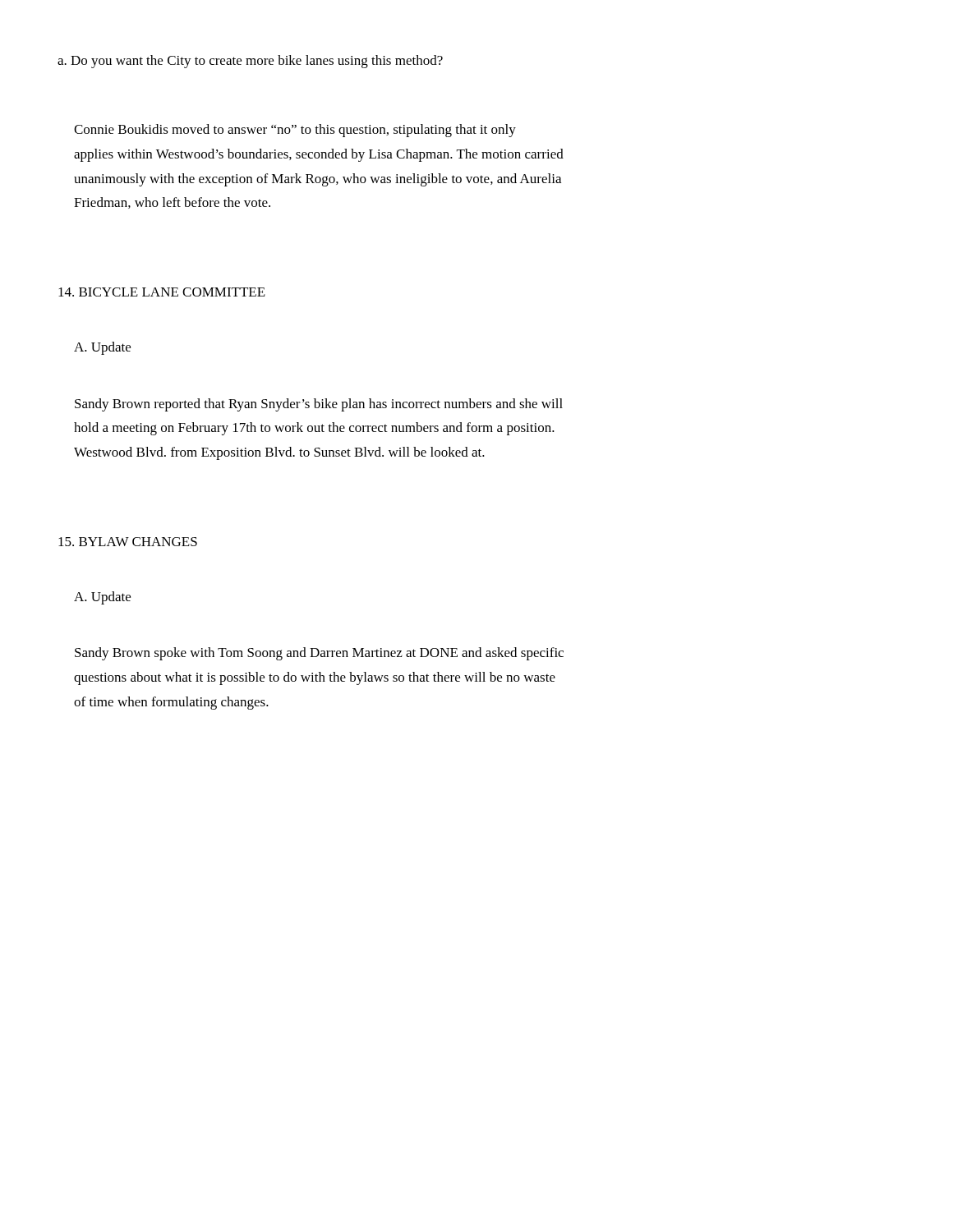
Task: Locate the text "14. BICYCLE LANE COMMITTEE"
Action: coord(161,292)
